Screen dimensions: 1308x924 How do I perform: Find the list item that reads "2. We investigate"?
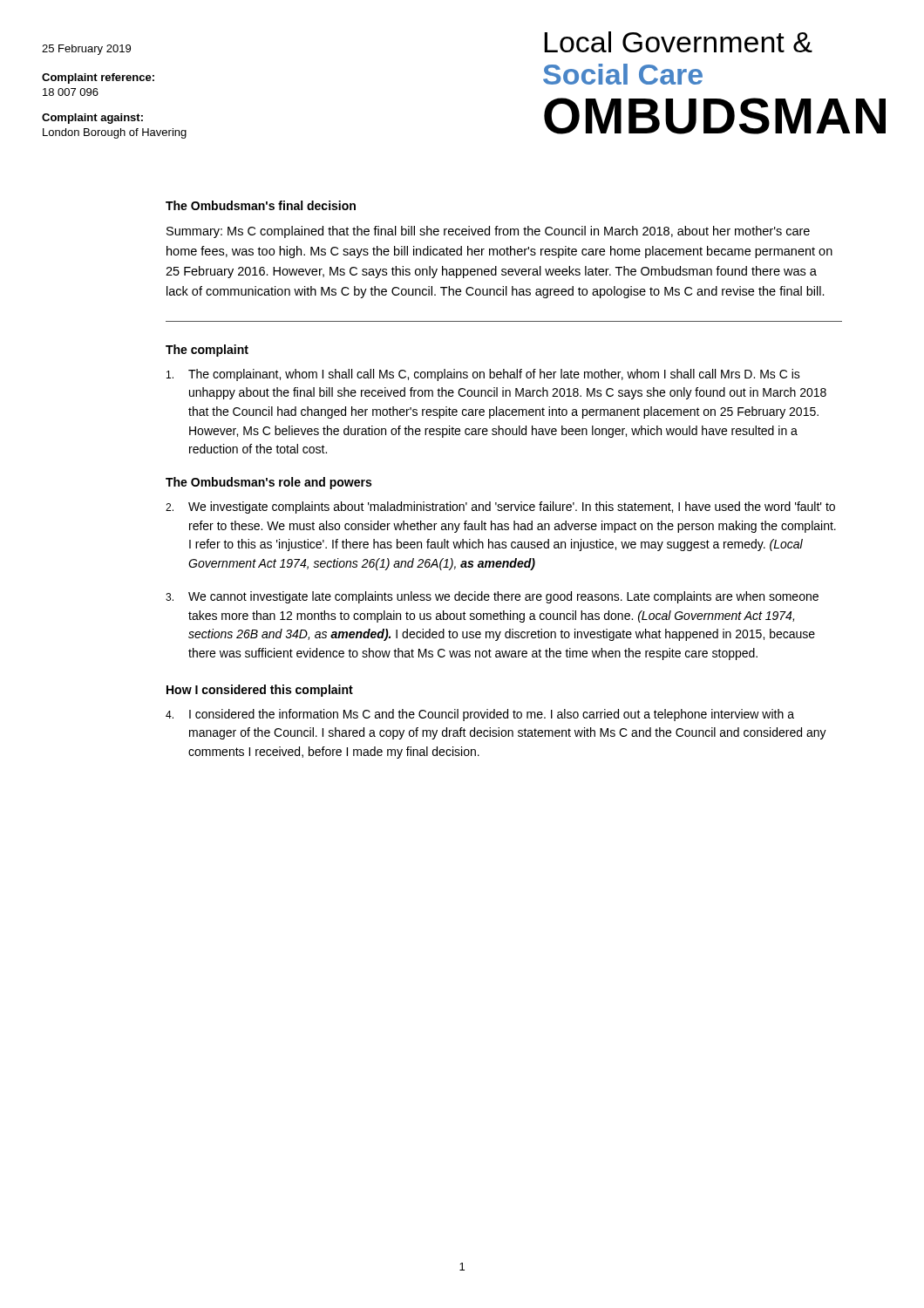pyautogui.click(x=504, y=536)
